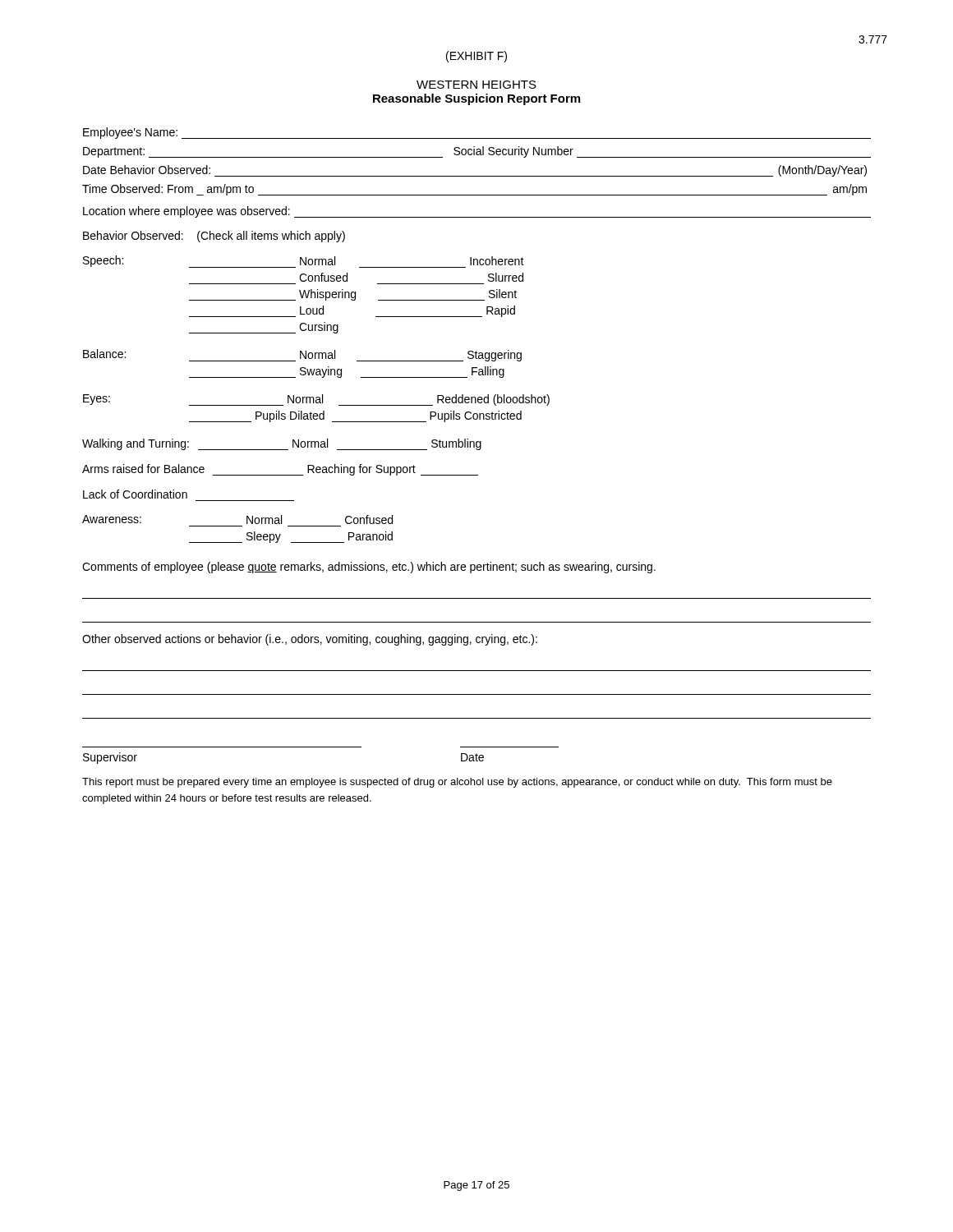
Task: Locate the block starting "Behavior Observed: (Check all items"
Action: 214,236
